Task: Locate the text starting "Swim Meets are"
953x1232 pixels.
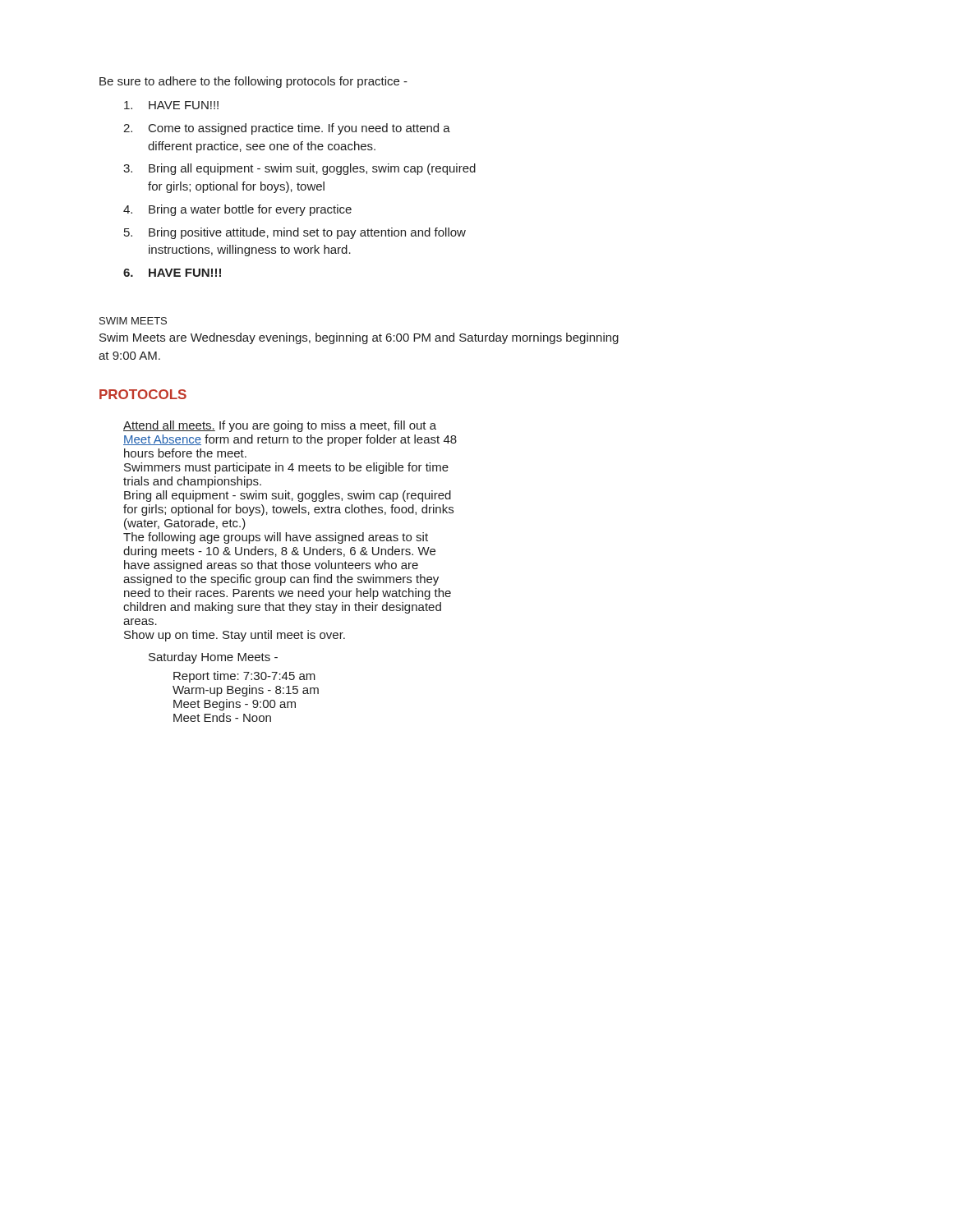Action: point(359,346)
